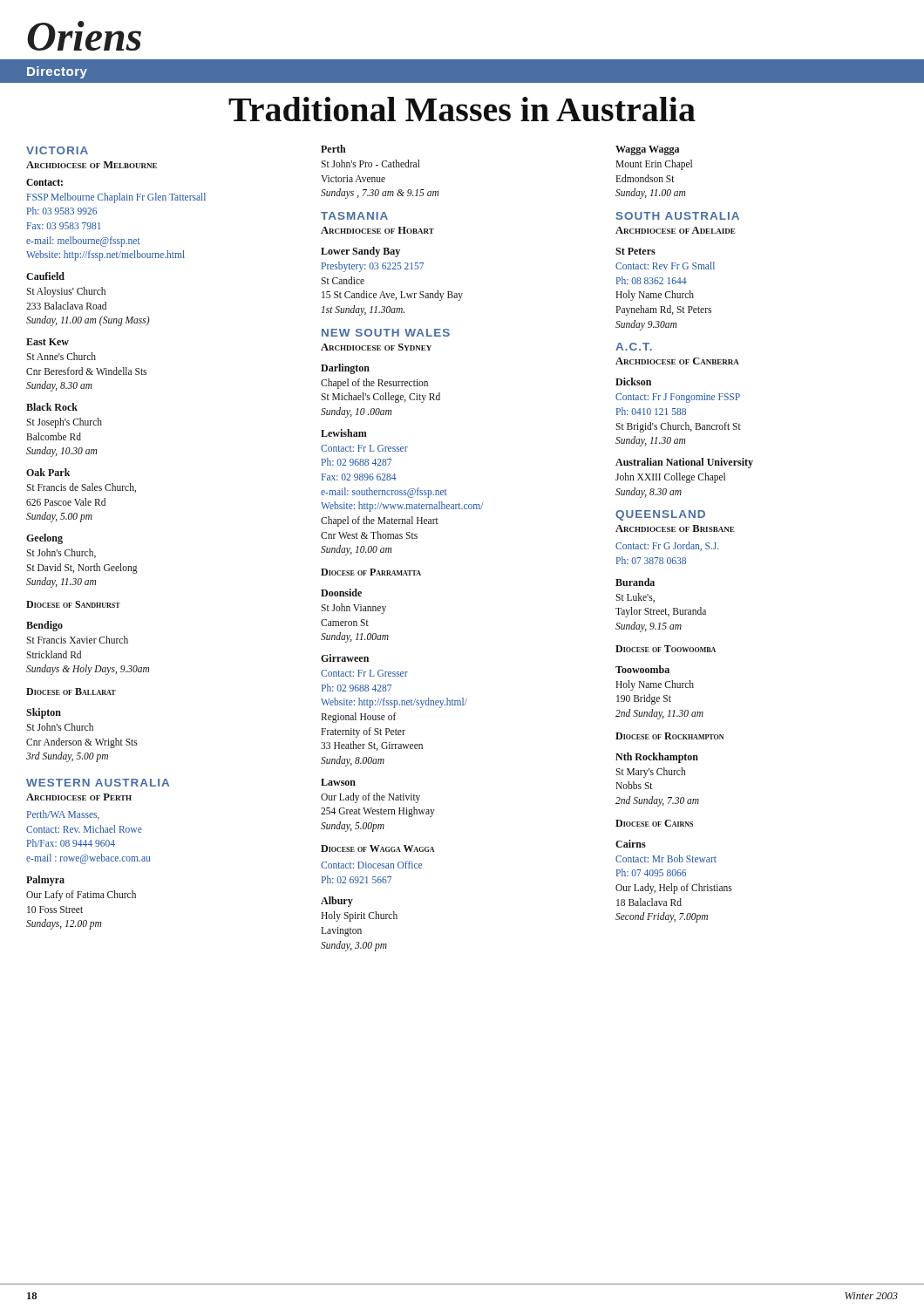924x1308 pixels.
Task: Point to the text starting "Archdiocese of Hobart Lower Sandy Bay Presbytery: 03"
Action: pyautogui.click(x=377, y=230)
